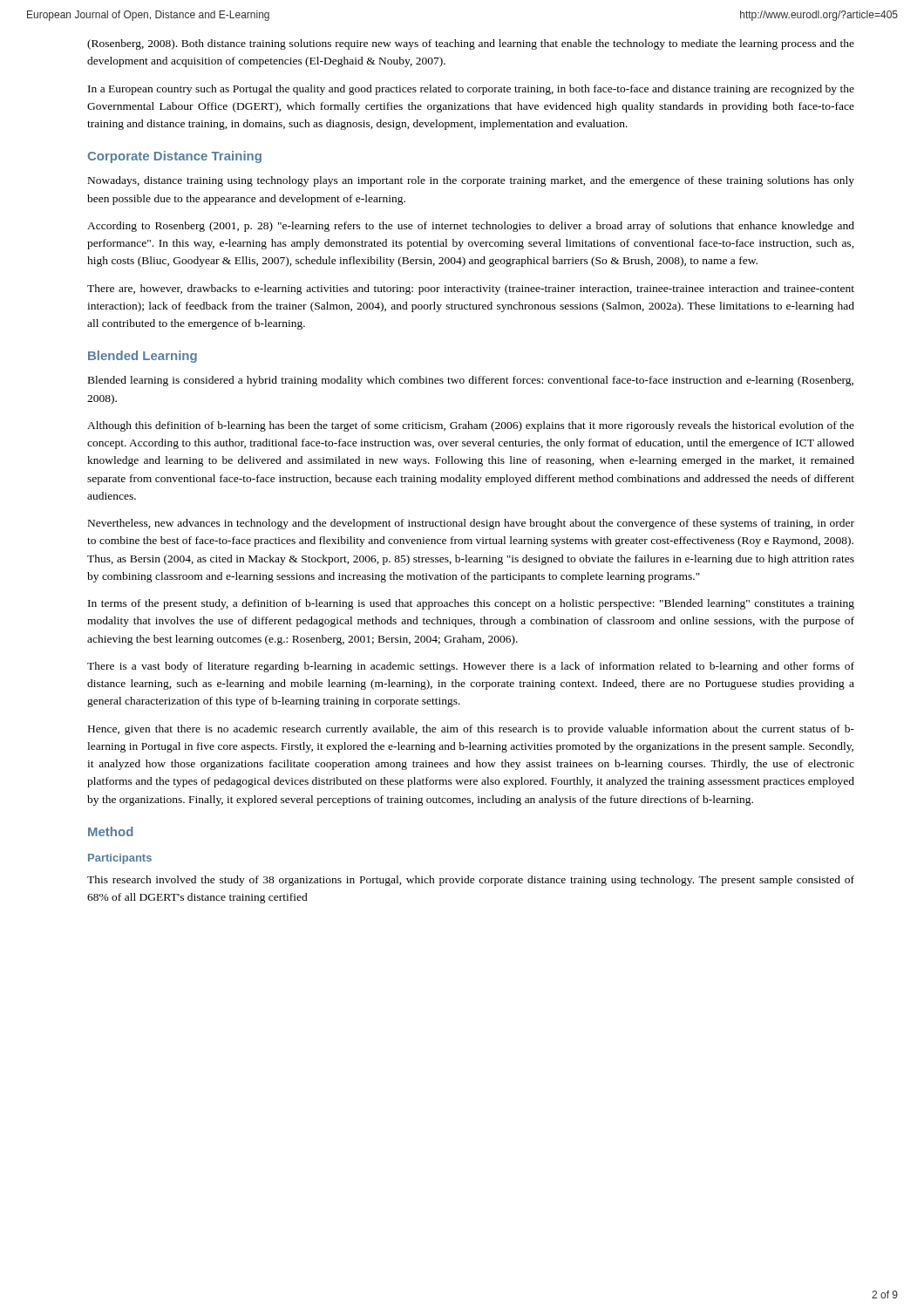The image size is (924, 1308).
Task: Select the text block that reads "In a European country such as Portugal the"
Action: click(471, 106)
